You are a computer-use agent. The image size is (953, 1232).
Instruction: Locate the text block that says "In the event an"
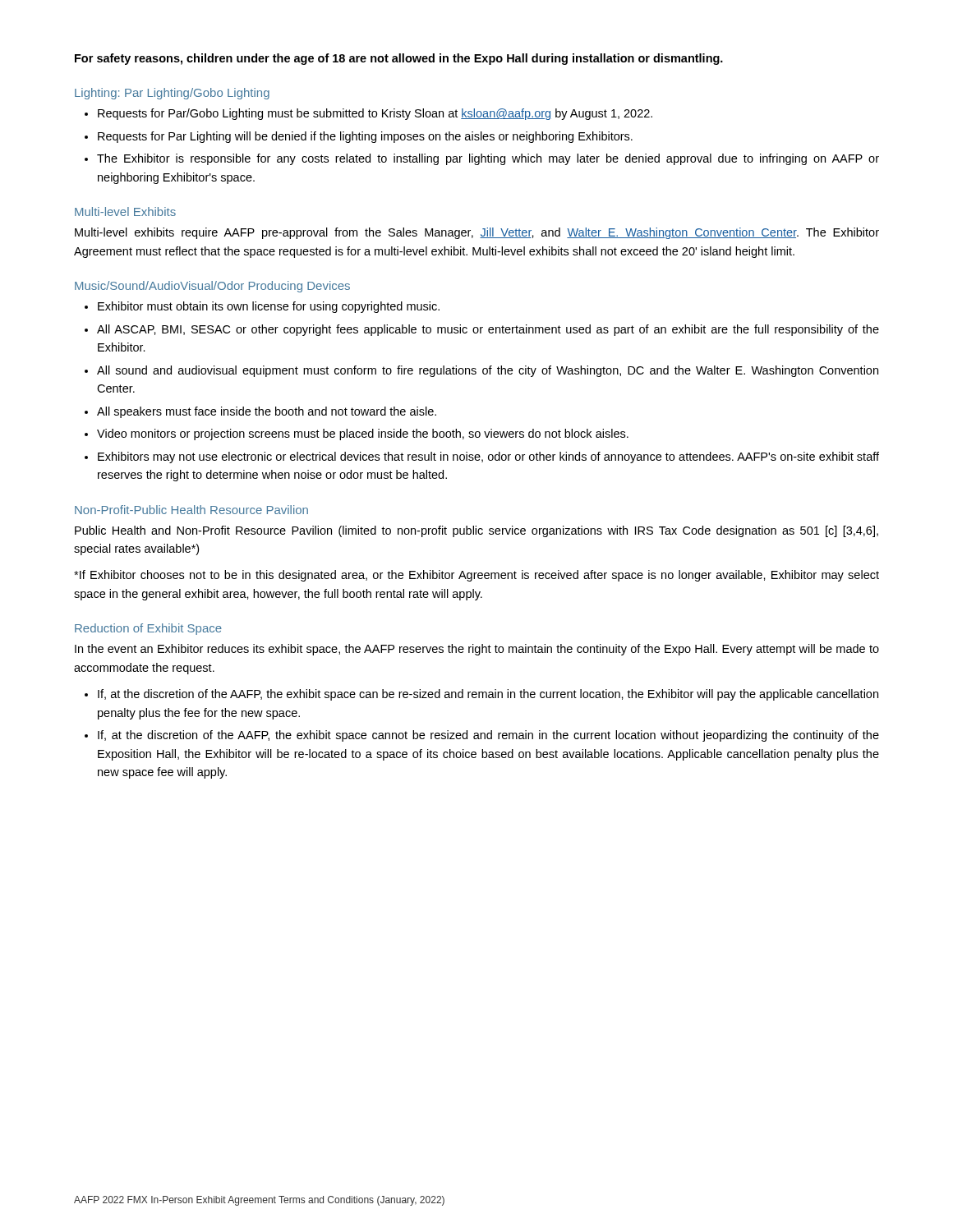(476, 658)
